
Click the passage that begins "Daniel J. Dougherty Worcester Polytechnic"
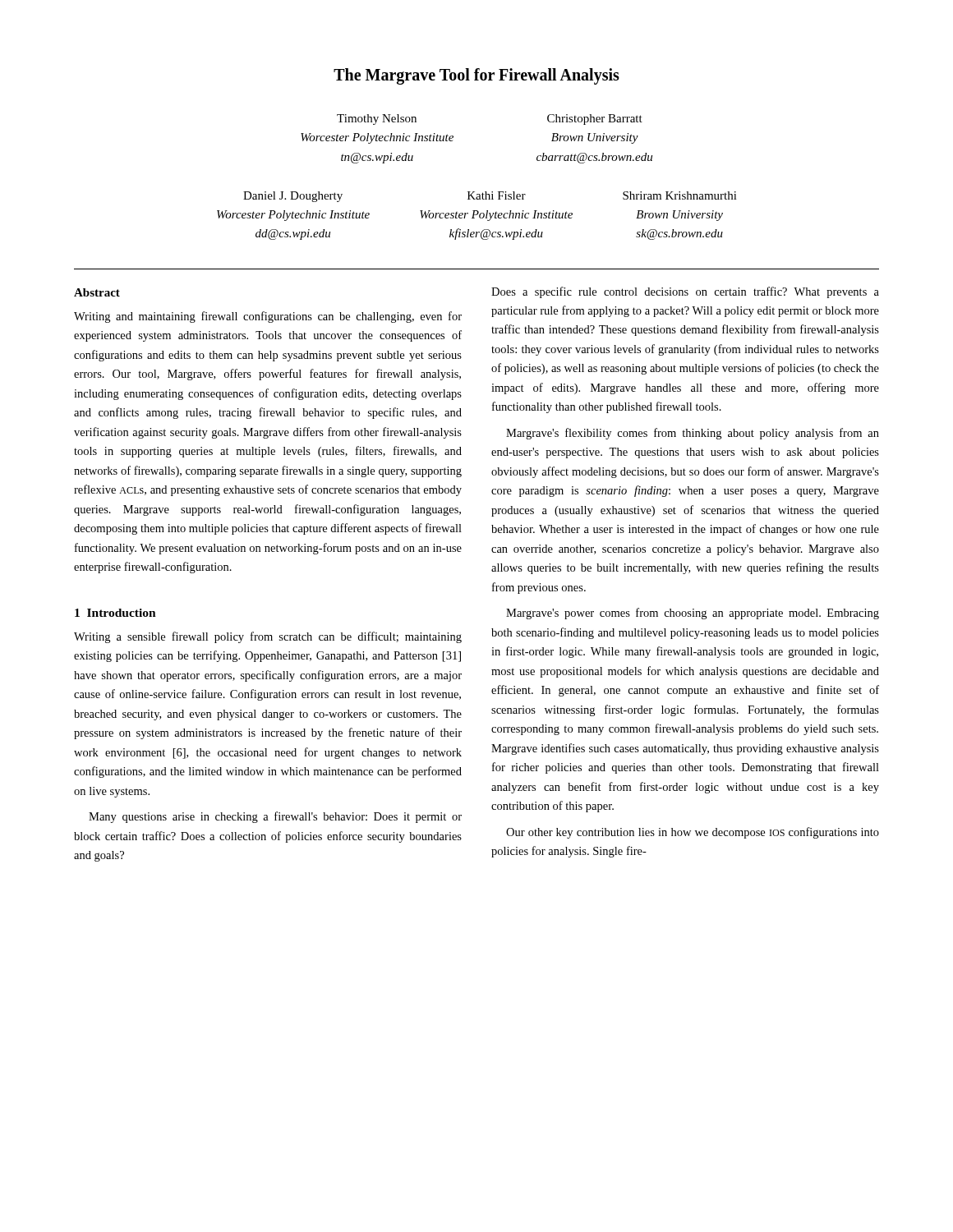pos(293,214)
